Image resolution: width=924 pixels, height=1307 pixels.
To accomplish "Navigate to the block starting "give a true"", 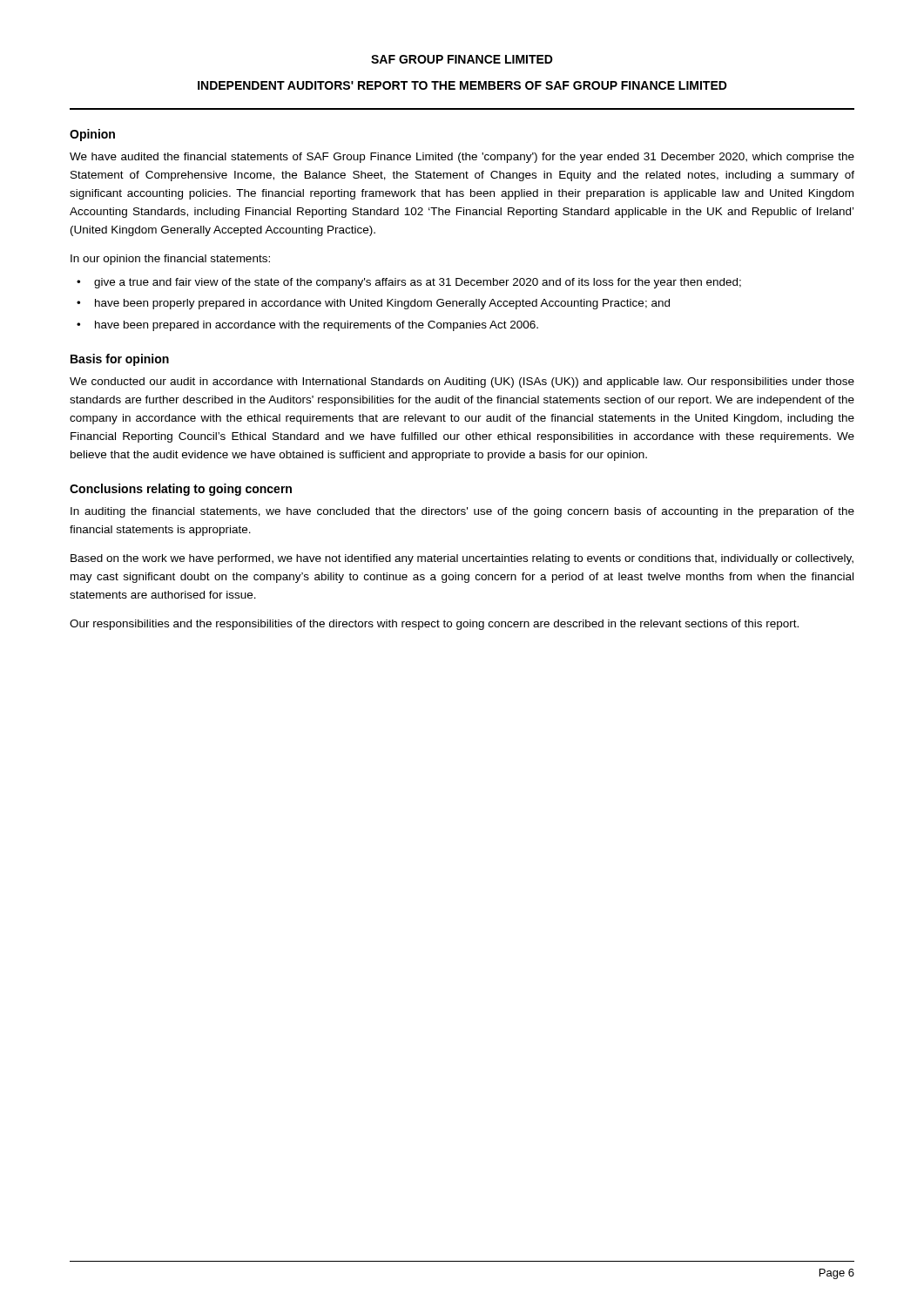I will tap(418, 282).
